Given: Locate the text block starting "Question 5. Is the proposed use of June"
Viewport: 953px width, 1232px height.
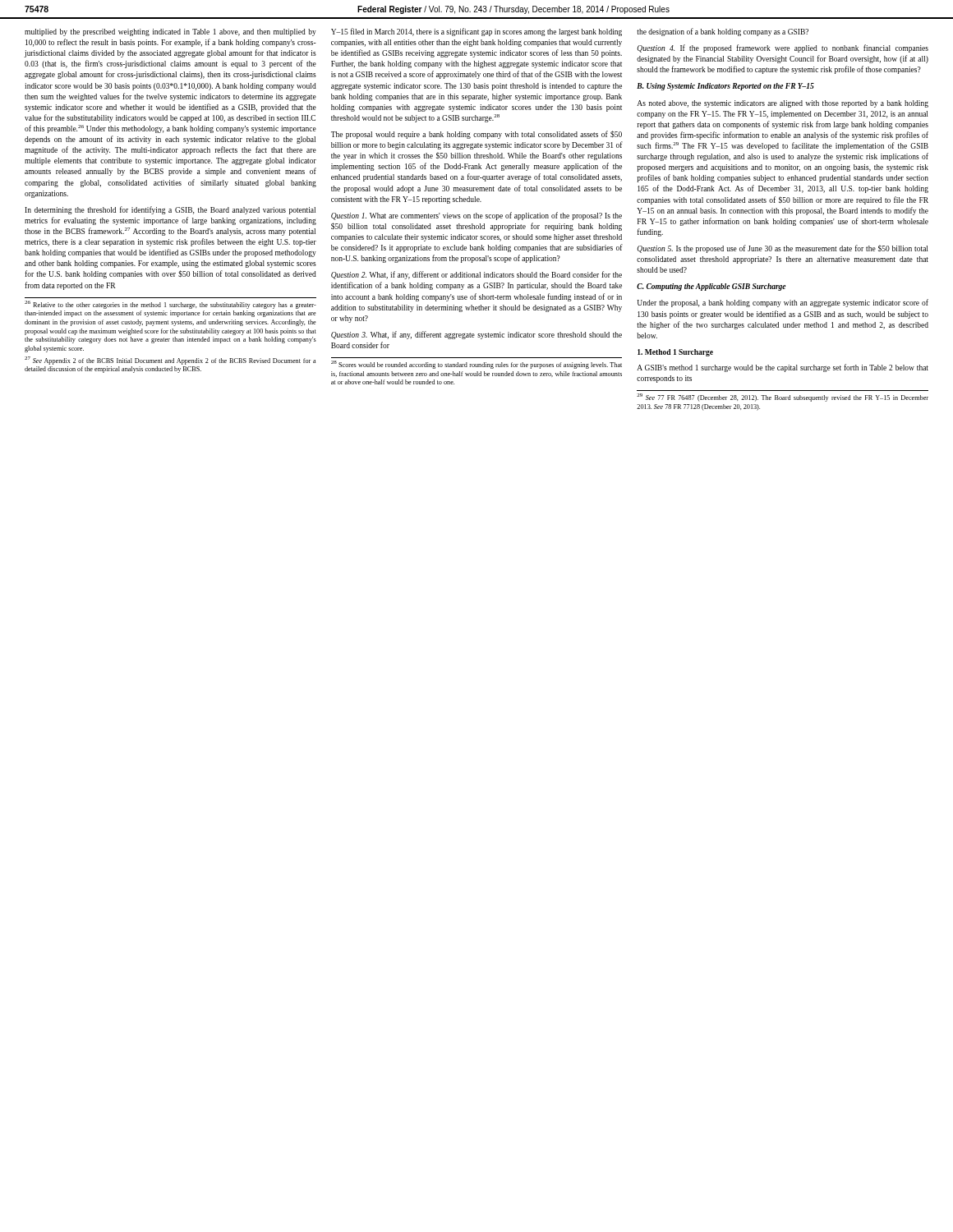Looking at the screenshot, I should 783,260.
